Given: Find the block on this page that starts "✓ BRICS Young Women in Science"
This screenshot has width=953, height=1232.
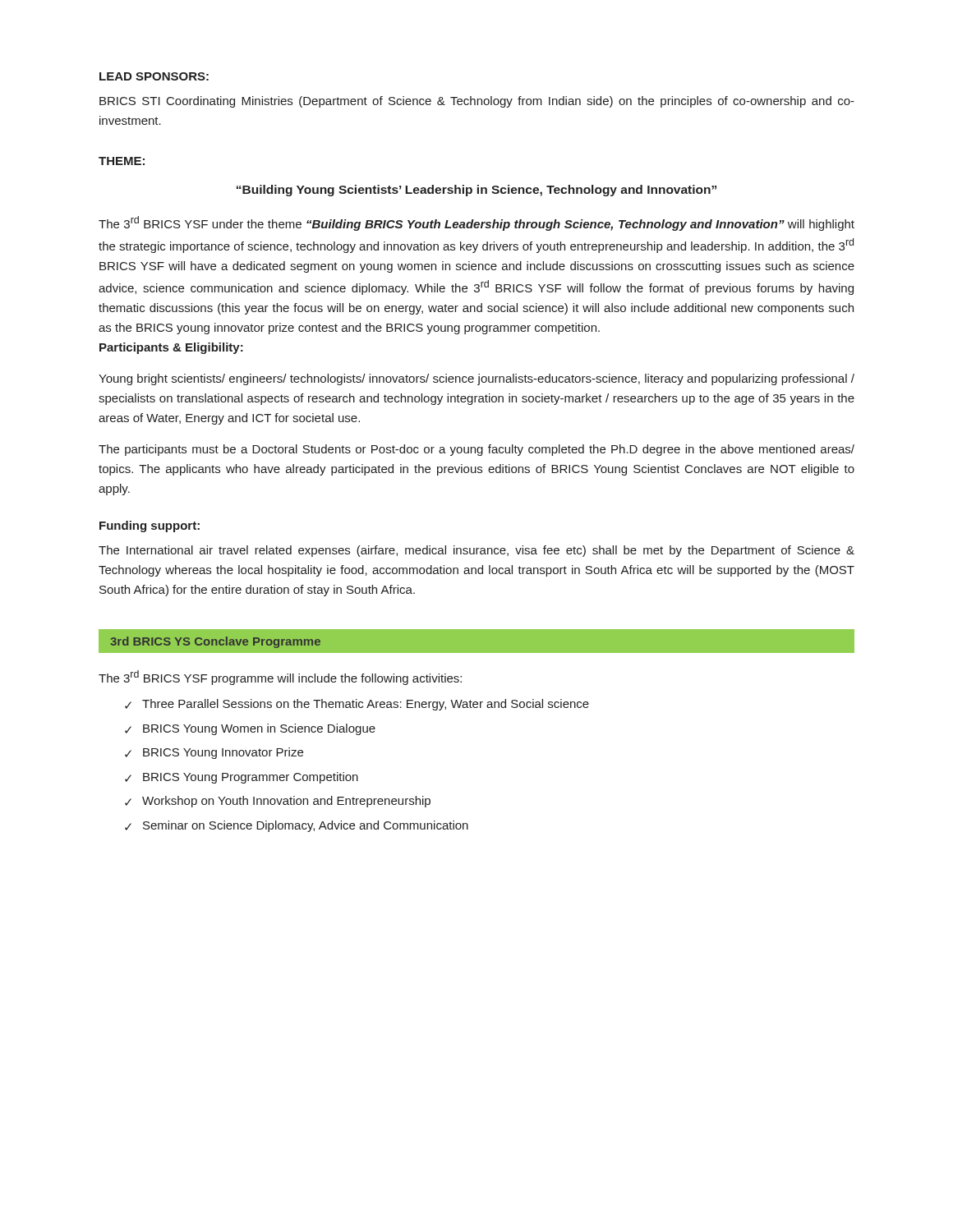Looking at the screenshot, I should coord(249,729).
